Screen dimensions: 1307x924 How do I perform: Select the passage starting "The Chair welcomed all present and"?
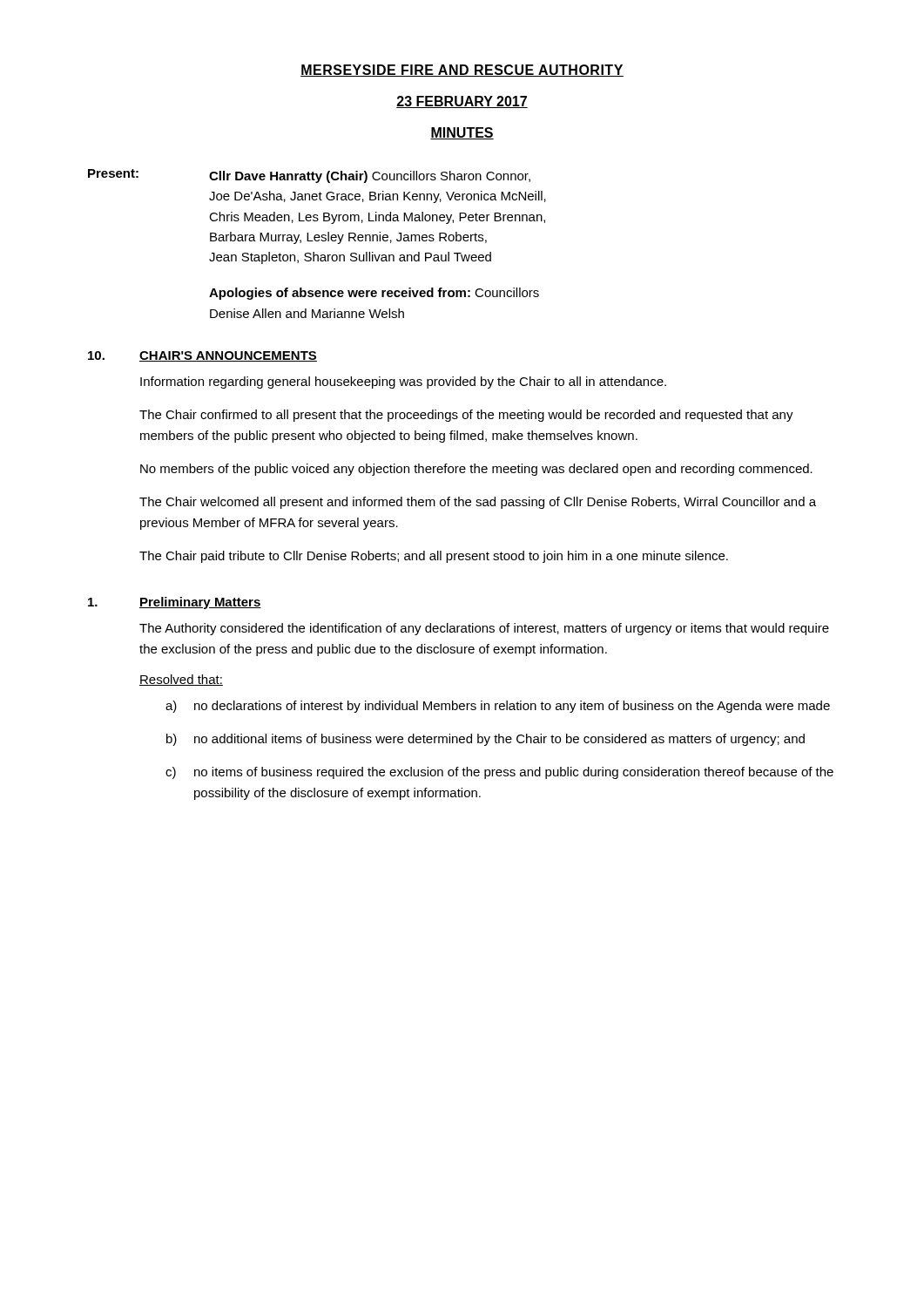(x=478, y=512)
